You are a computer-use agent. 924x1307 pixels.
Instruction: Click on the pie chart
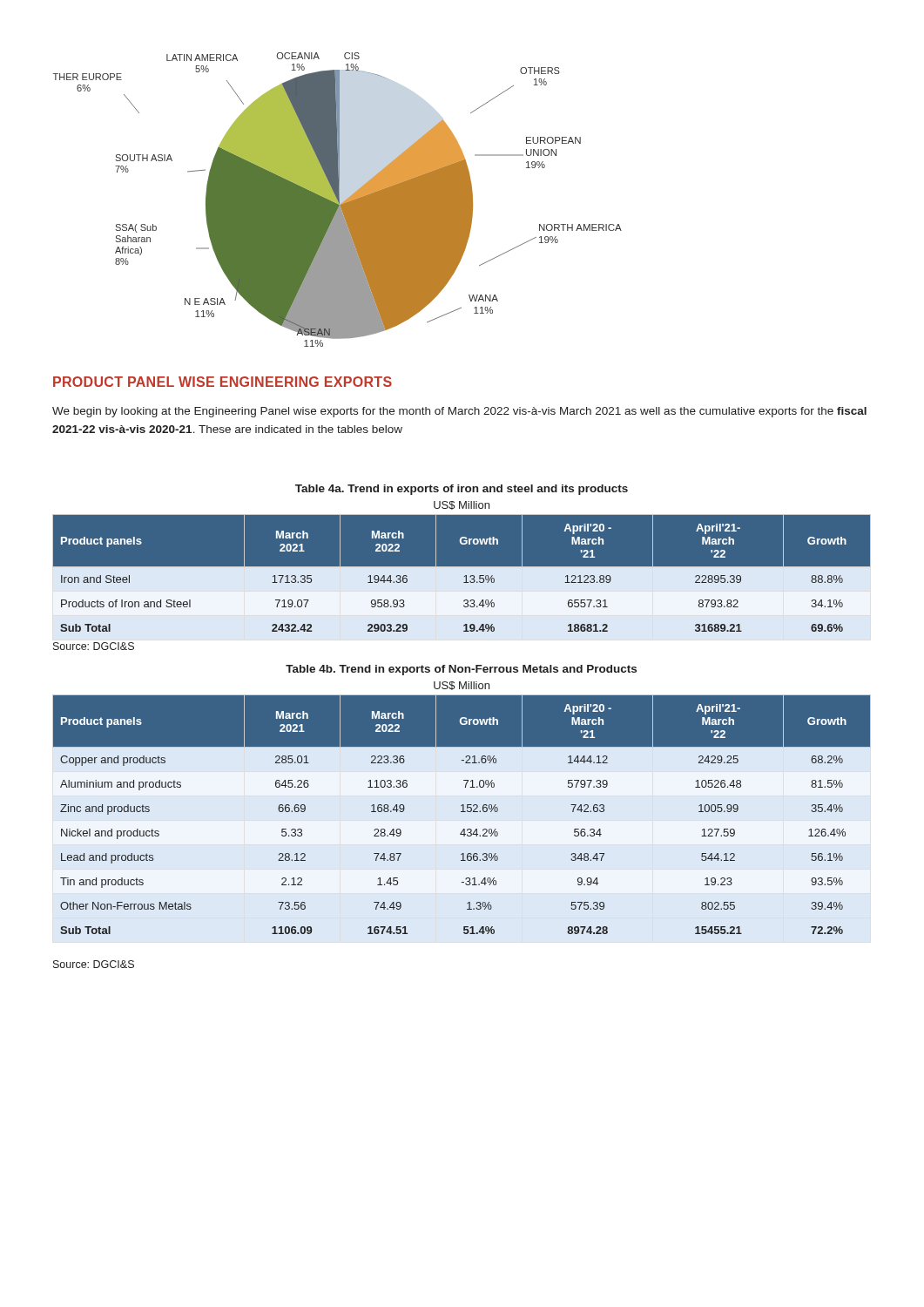pyautogui.click(x=379, y=187)
